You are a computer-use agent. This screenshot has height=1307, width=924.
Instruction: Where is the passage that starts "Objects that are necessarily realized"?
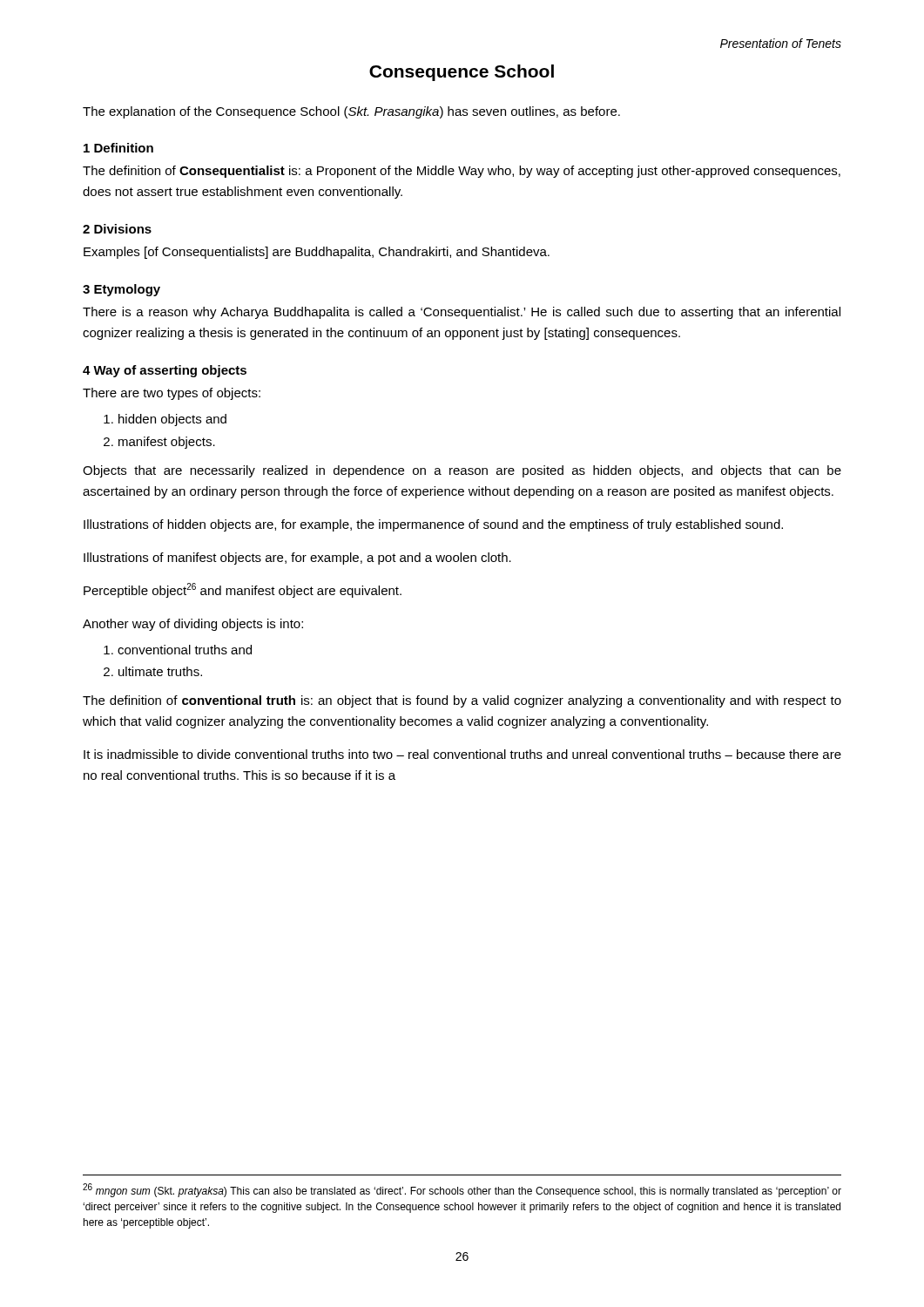[x=462, y=480]
